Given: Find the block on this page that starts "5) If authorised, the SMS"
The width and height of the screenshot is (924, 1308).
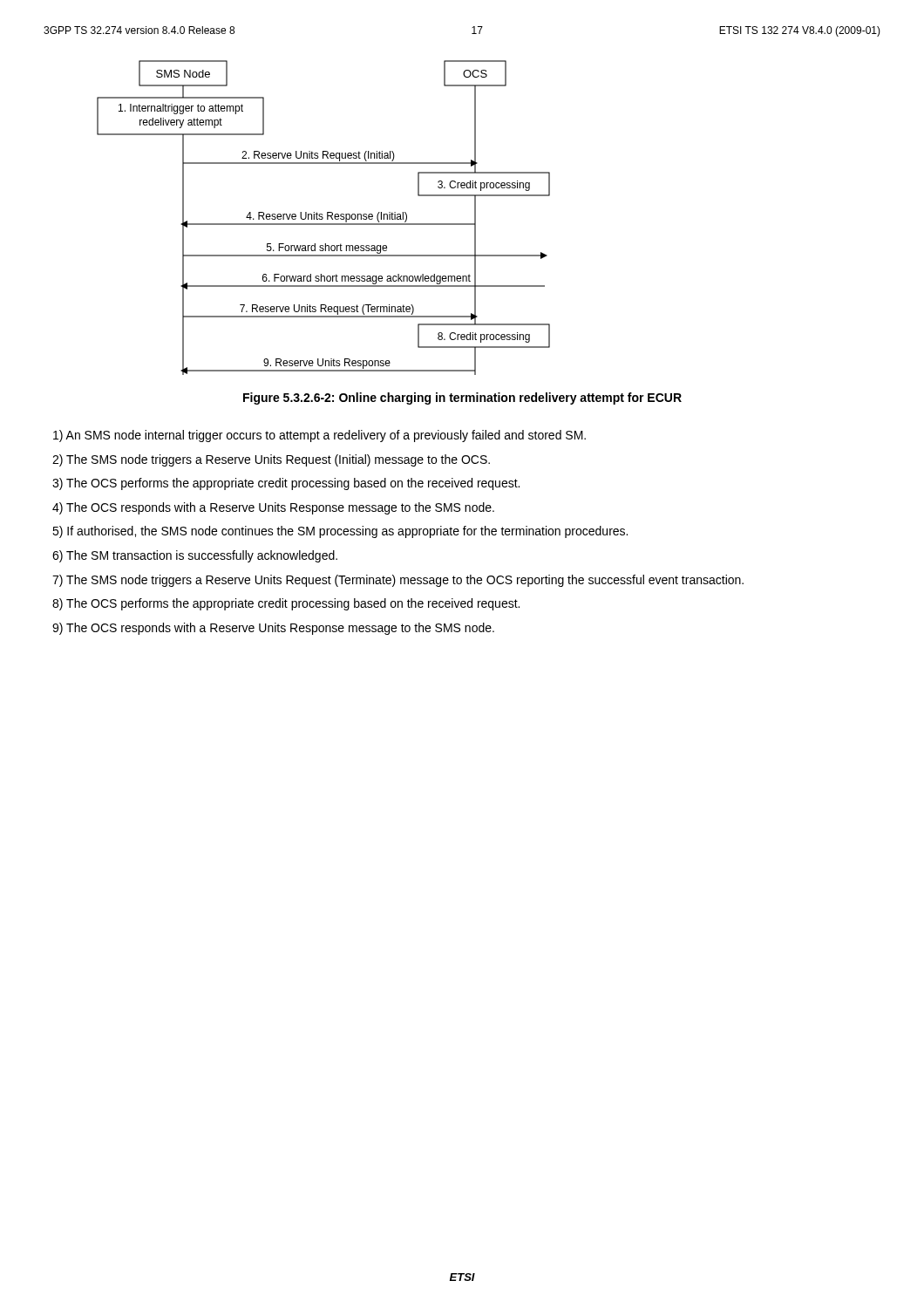Looking at the screenshot, I should pos(341,531).
